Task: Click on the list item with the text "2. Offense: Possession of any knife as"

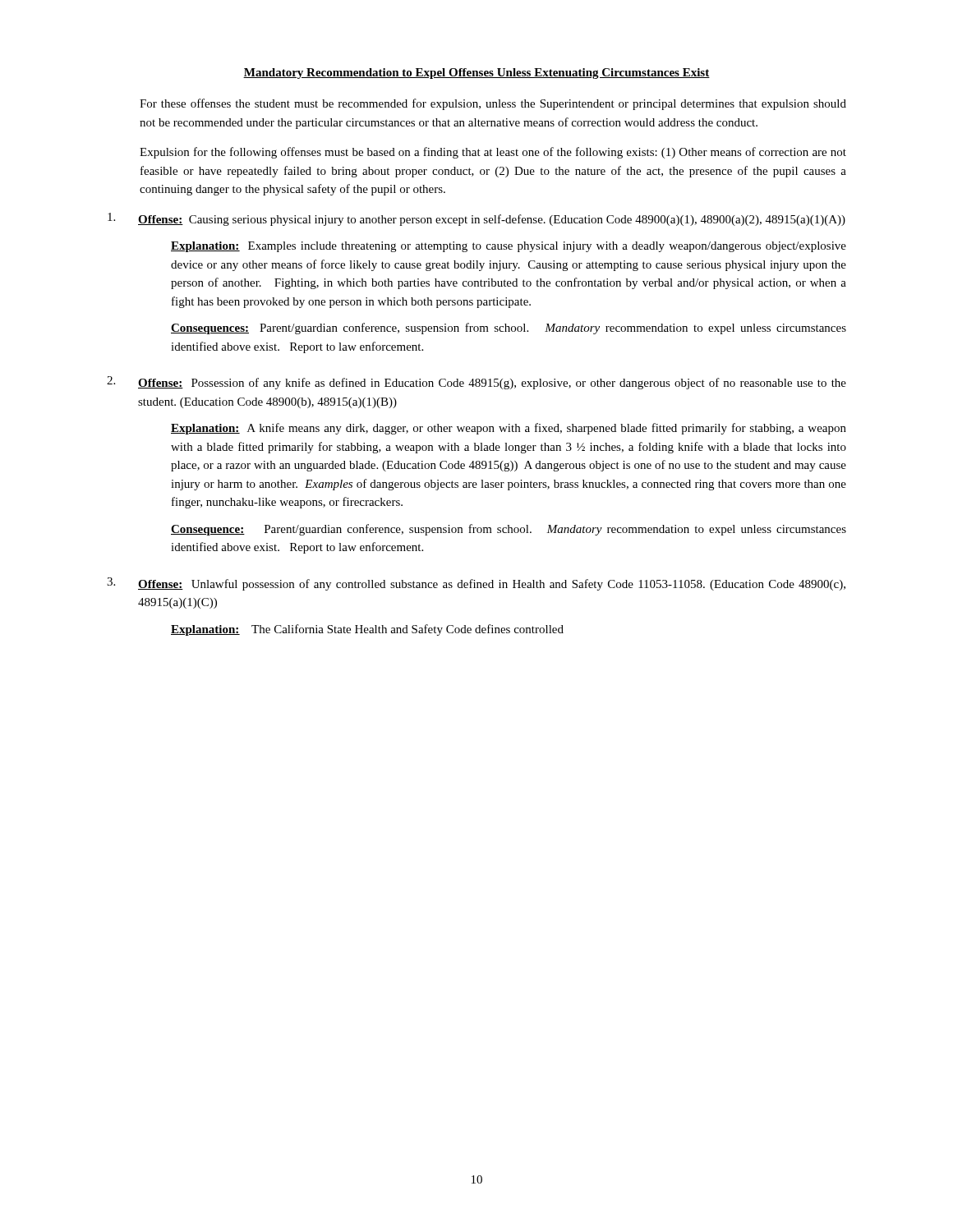Action: click(476, 392)
